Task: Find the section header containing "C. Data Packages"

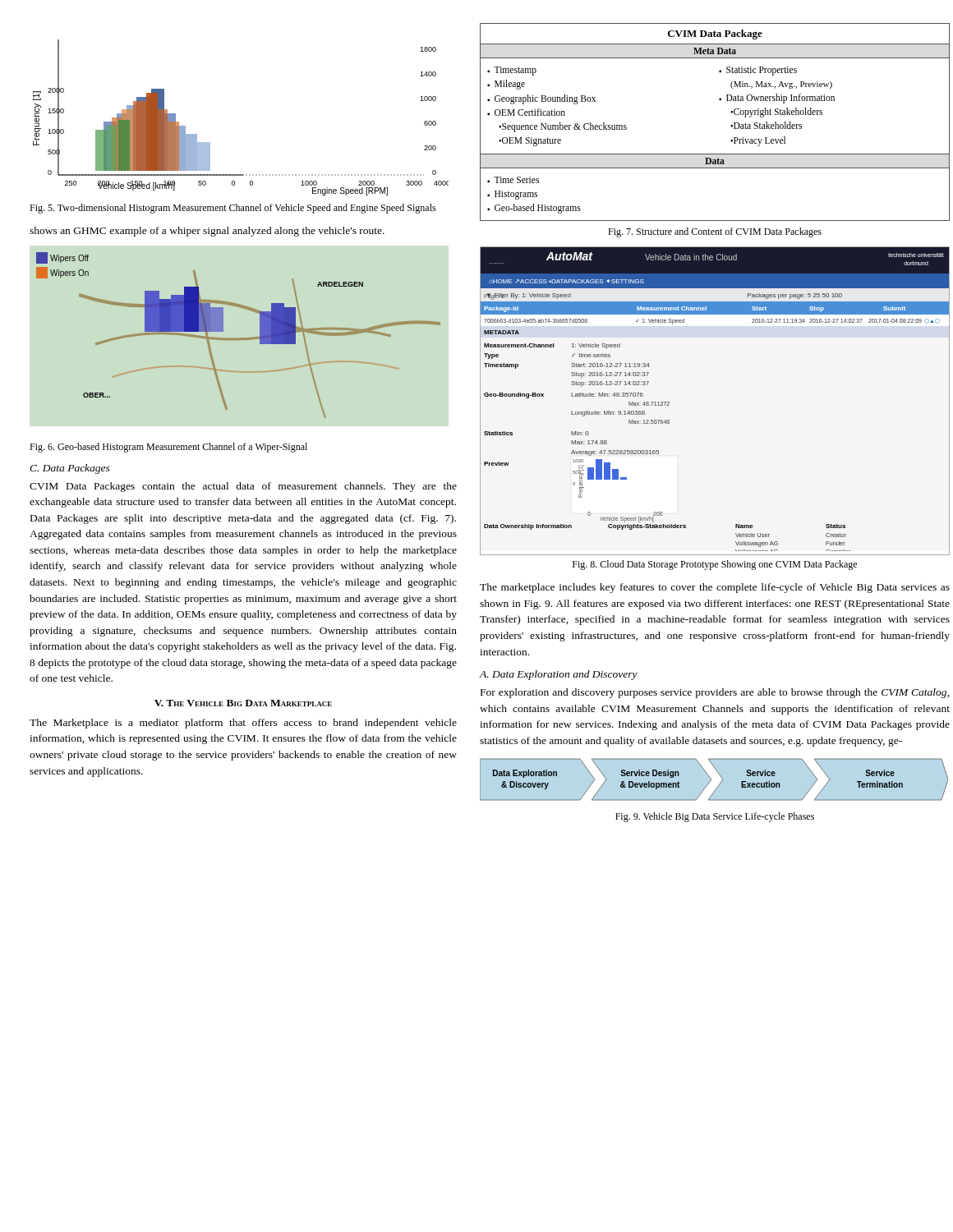Action: [70, 467]
